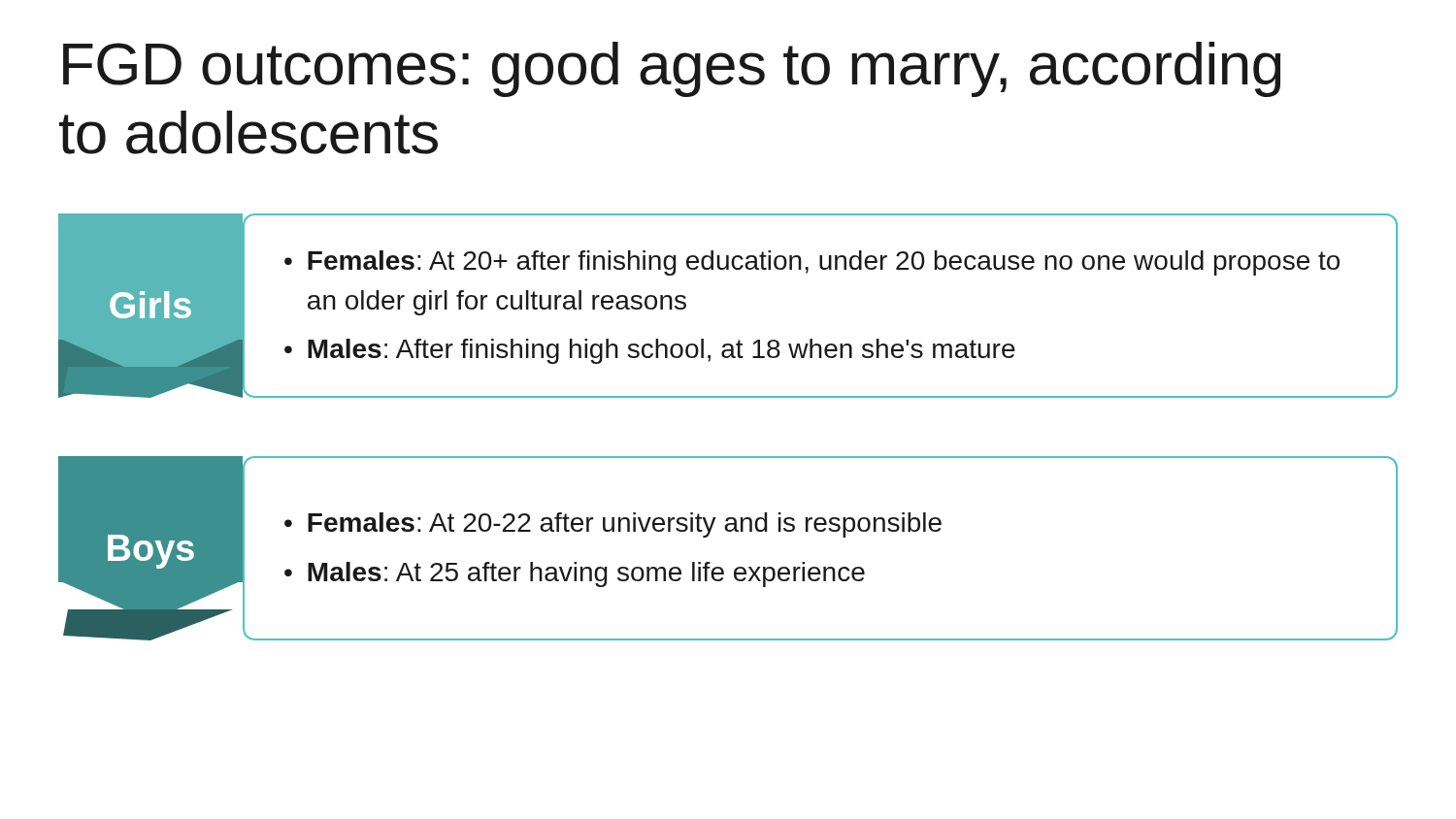Point to the block beginning "• Females: At 20+ after"
1456x819 pixels.
(x=820, y=281)
